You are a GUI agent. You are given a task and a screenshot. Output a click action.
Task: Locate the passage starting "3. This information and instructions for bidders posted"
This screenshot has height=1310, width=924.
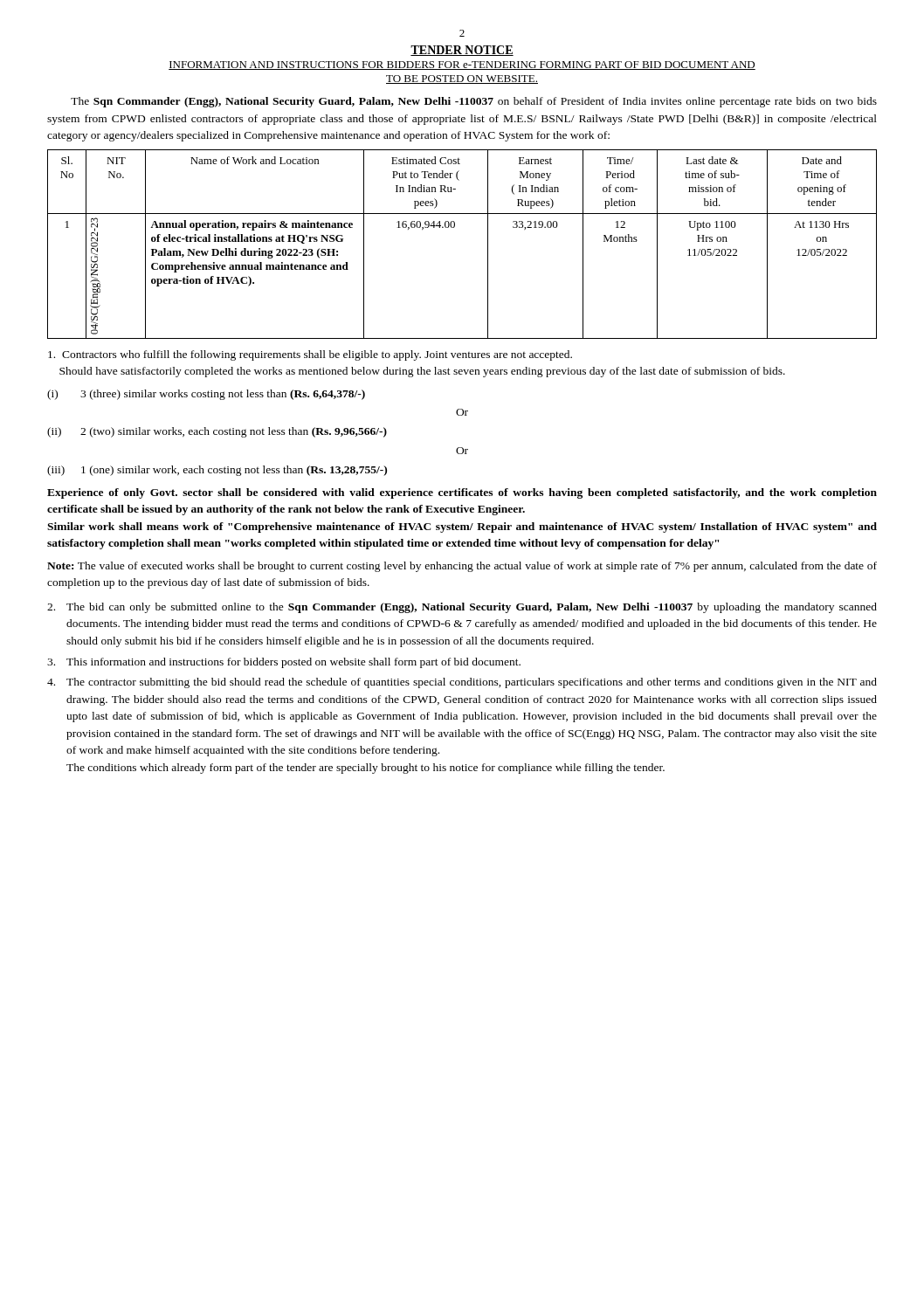462,661
